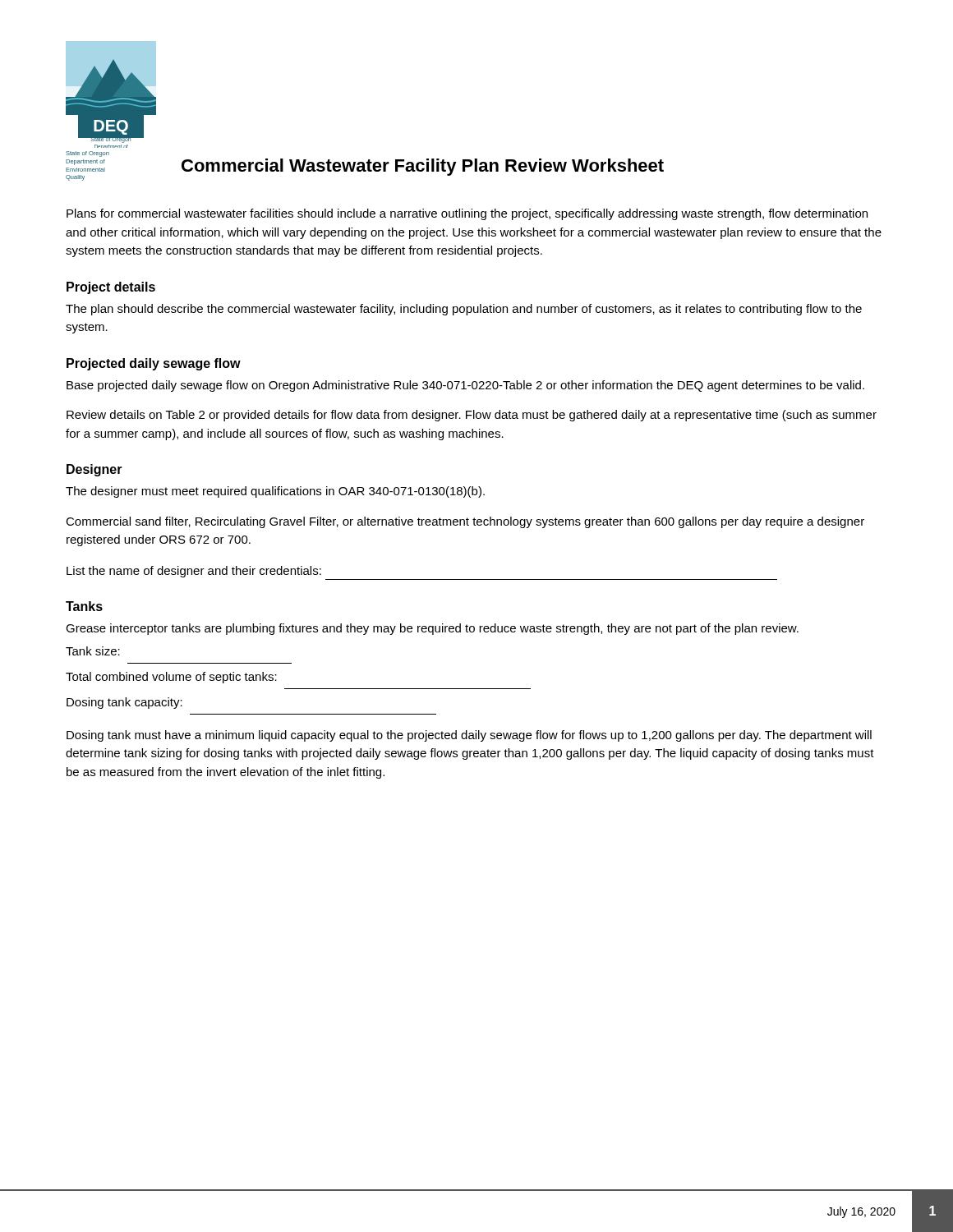Click on the text block with the text "List the name of designer"

pyautogui.click(x=421, y=570)
